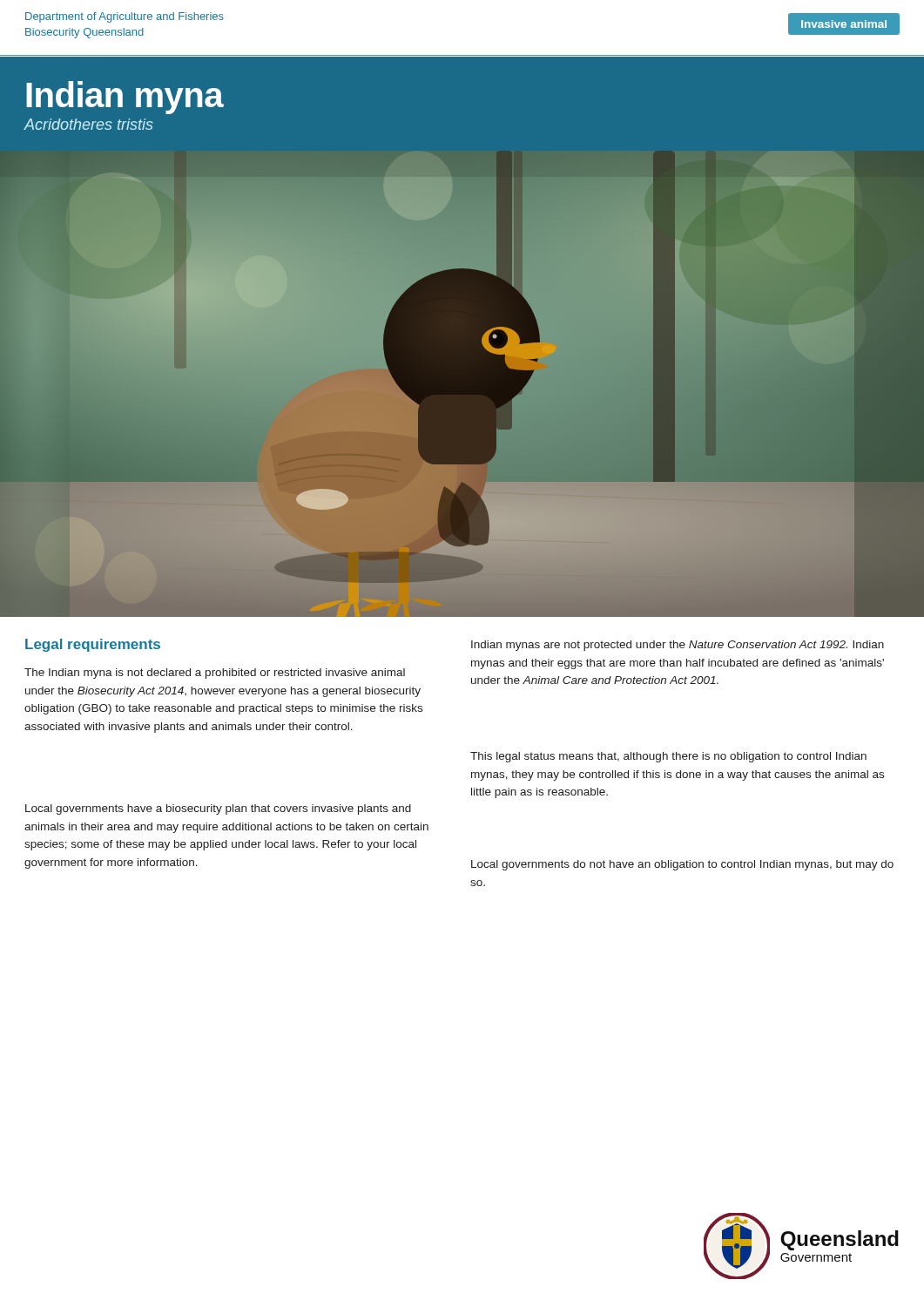Click on the logo

801,1246
